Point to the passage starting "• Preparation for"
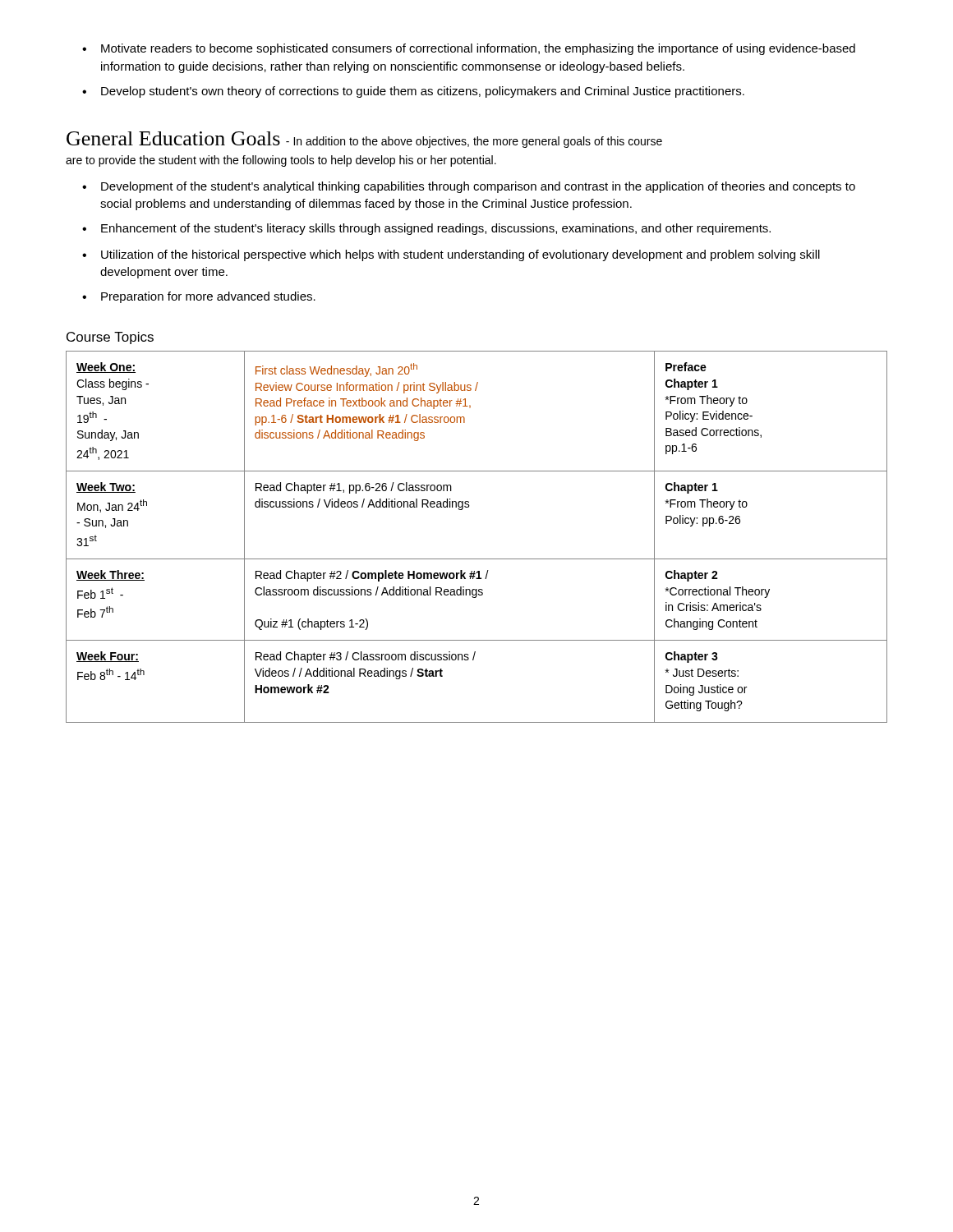 [199, 297]
